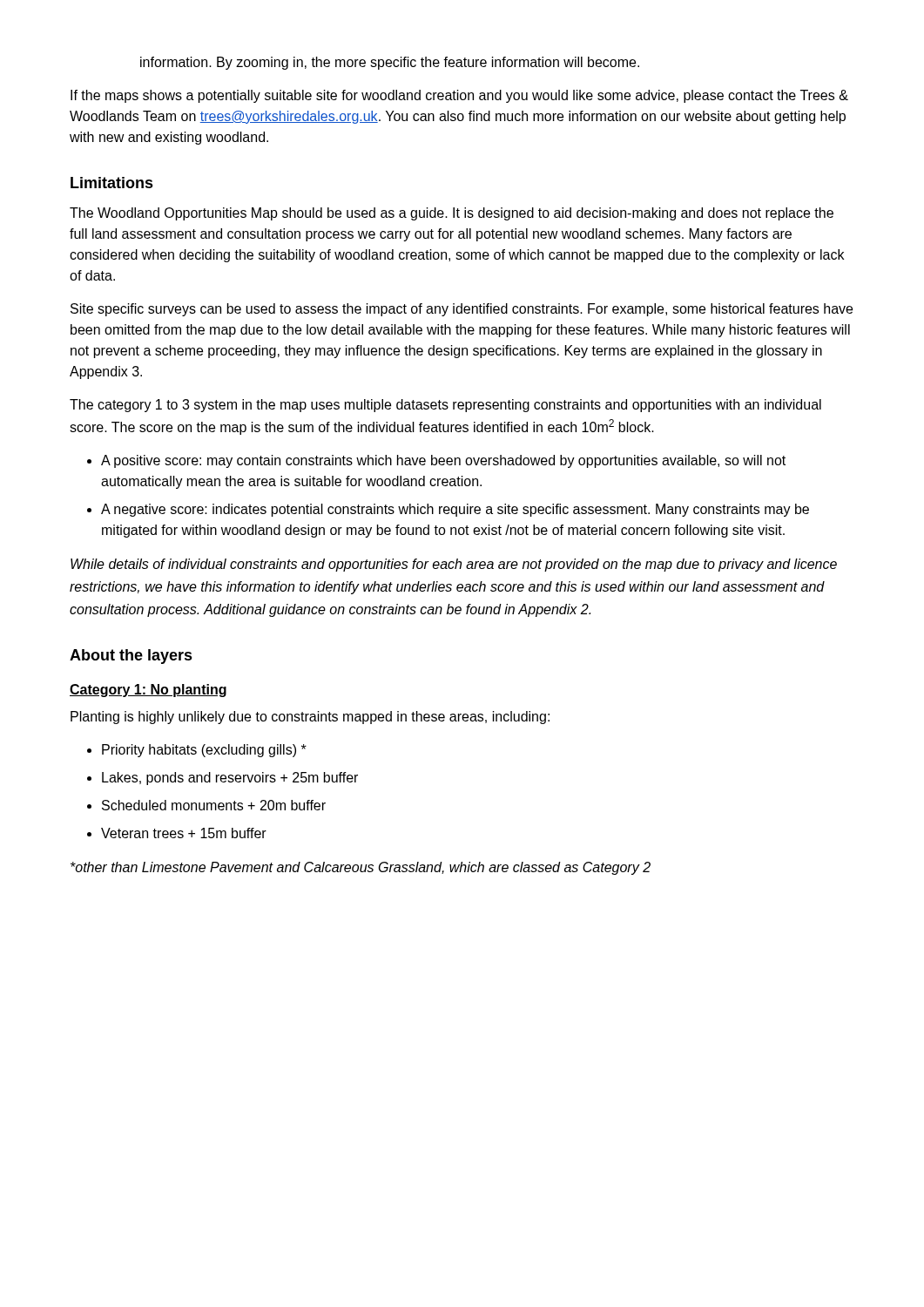Image resolution: width=924 pixels, height=1307 pixels.
Task: Find the list item containing "Lakes, ponds and reservoirs + 25m buffer"
Action: [x=230, y=778]
